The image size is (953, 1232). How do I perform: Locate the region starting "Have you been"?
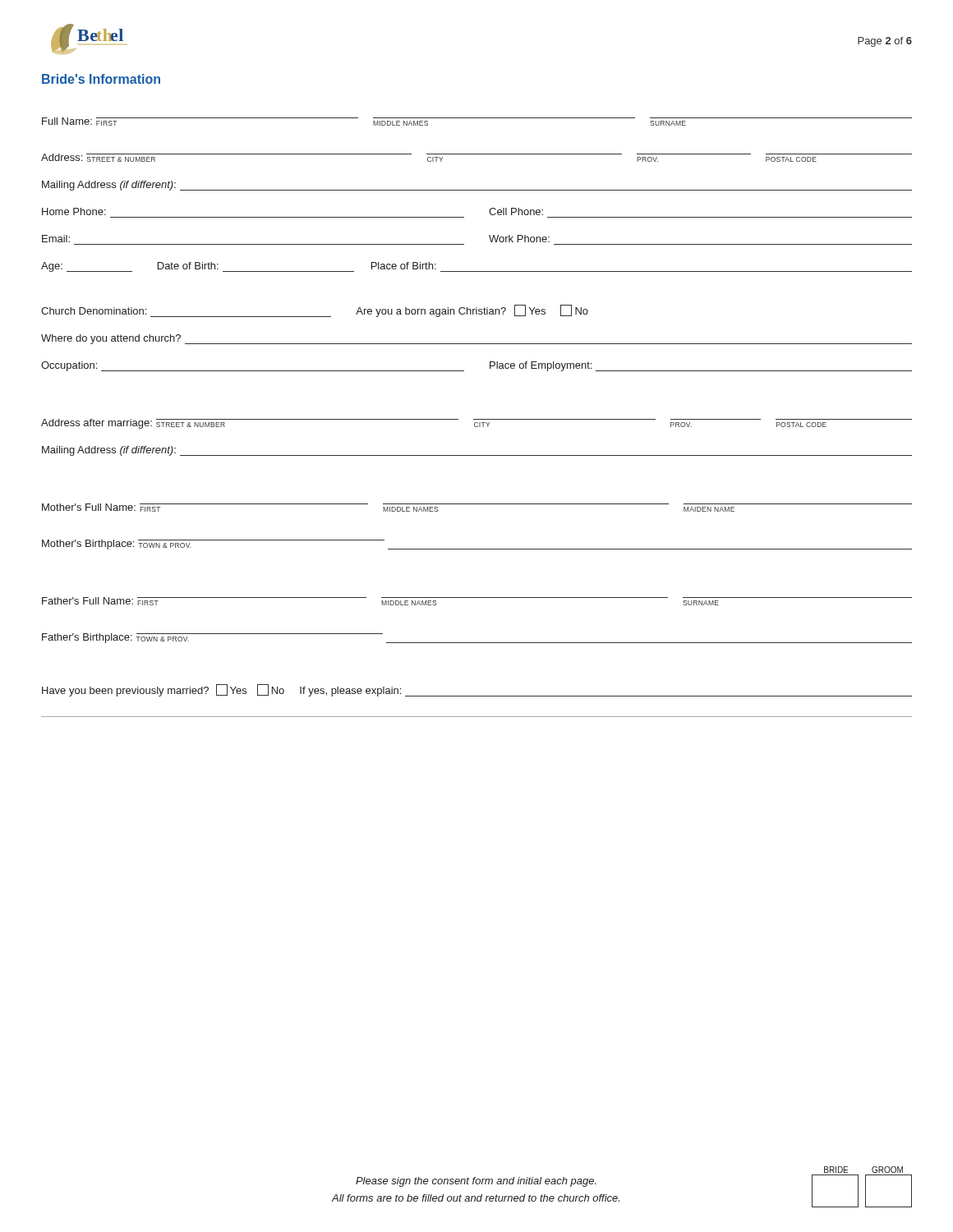[x=476, y=689]
